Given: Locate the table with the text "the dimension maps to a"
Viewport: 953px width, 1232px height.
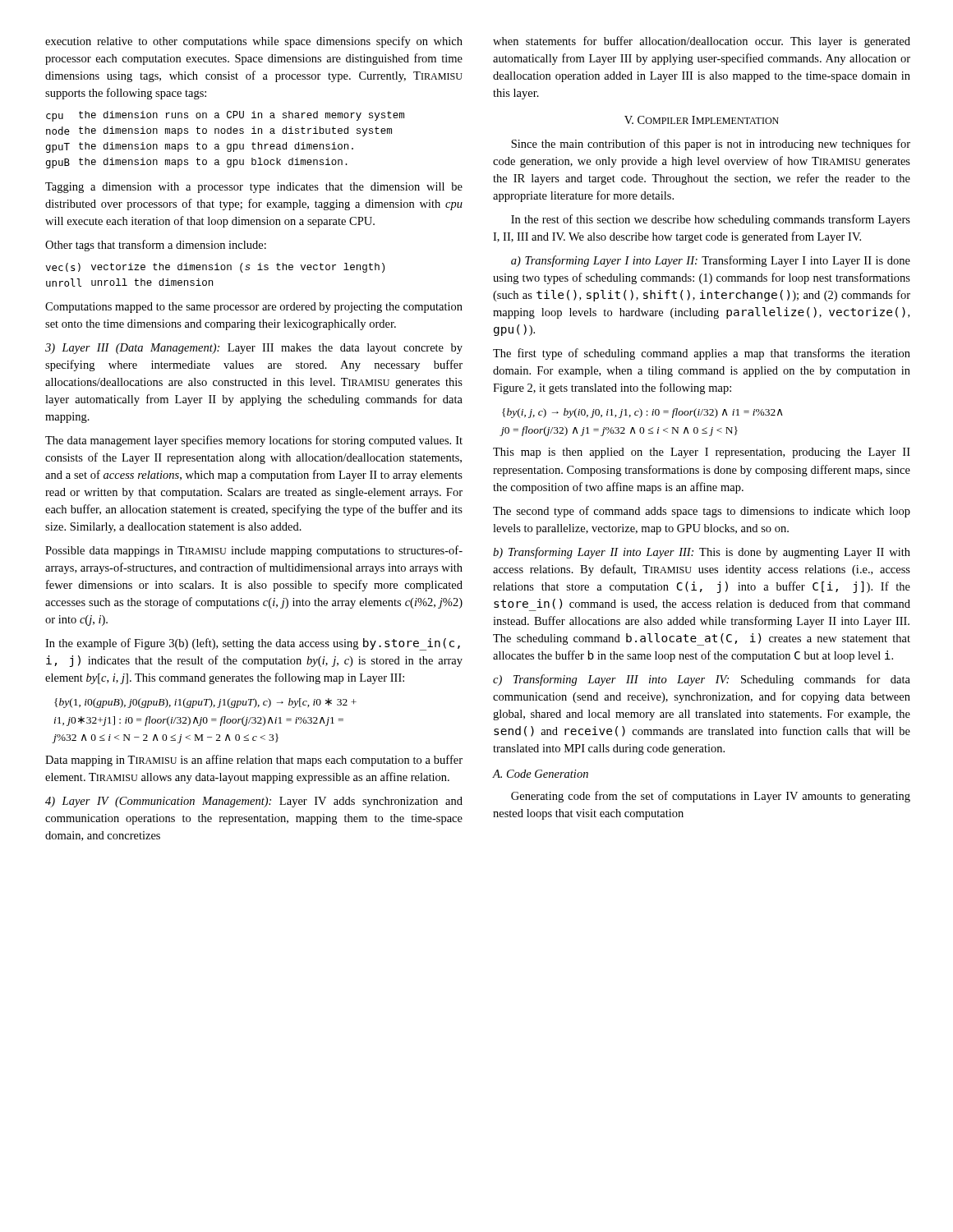Looking at the screenshot, I should tap(254, 140).
